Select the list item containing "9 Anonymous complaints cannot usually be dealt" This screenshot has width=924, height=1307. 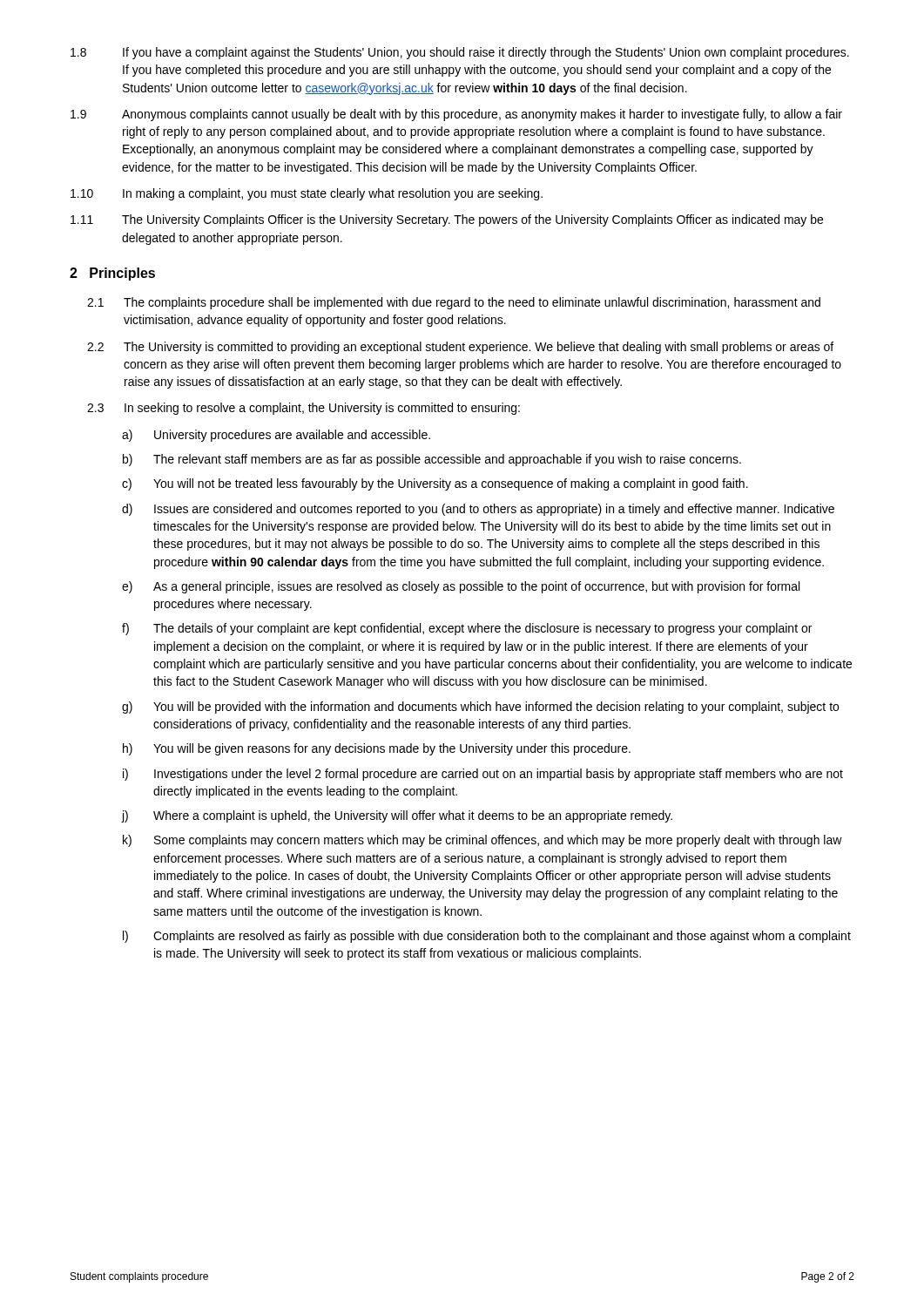462,141
